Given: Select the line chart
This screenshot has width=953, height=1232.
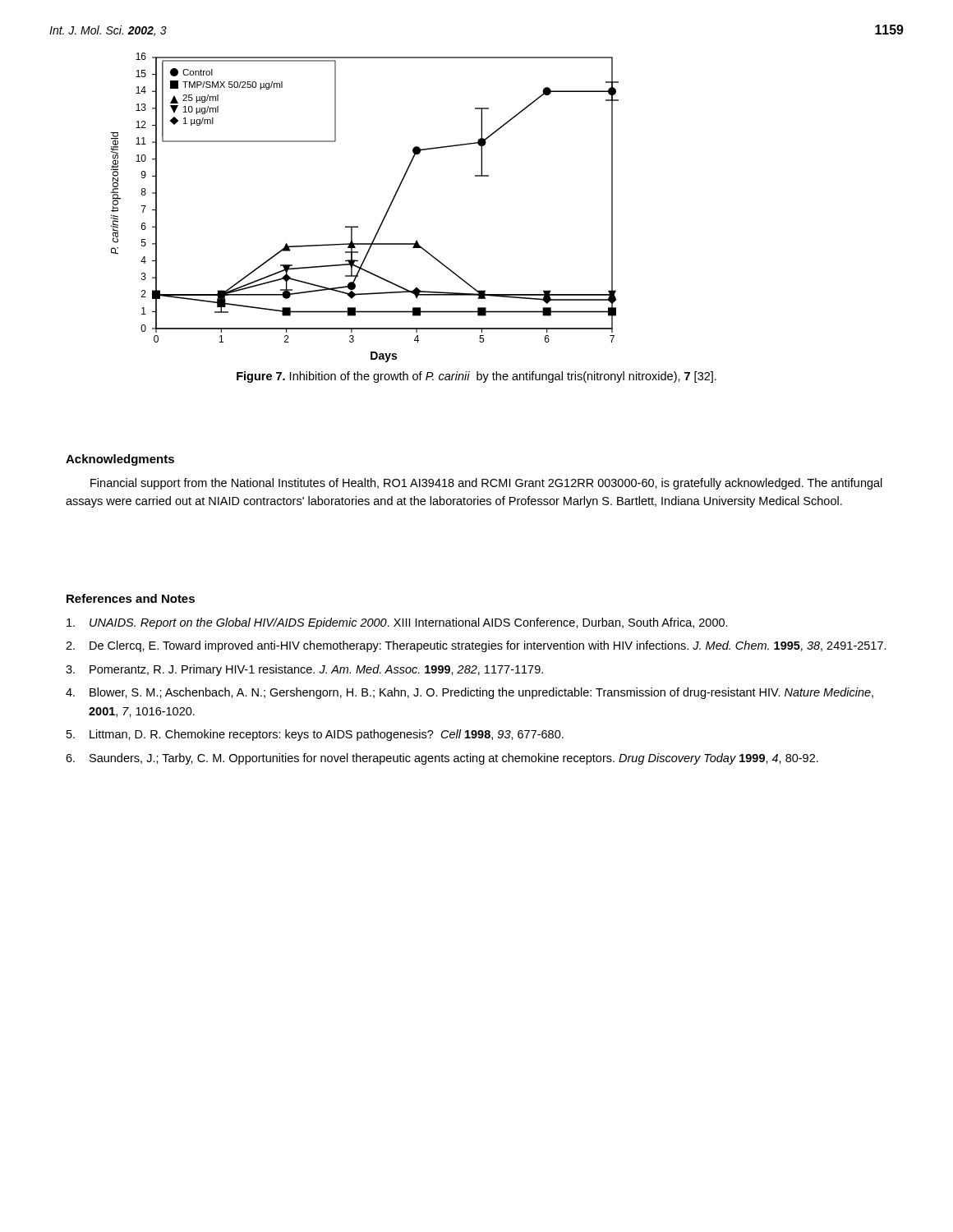Looking at the screenshot, I should [x=370, y=211].
